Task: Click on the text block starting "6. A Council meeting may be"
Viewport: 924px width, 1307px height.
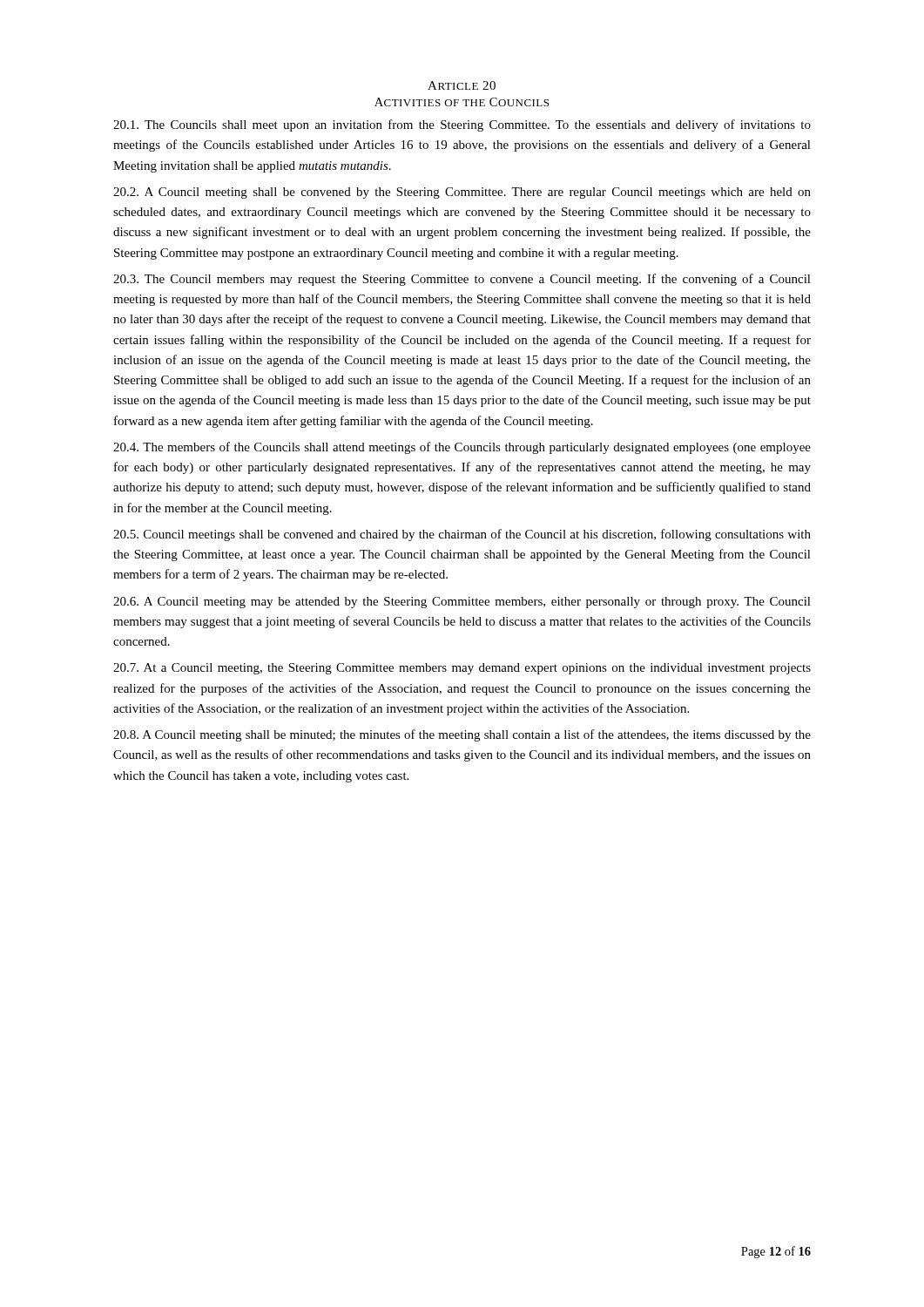Action: [462, 621]
